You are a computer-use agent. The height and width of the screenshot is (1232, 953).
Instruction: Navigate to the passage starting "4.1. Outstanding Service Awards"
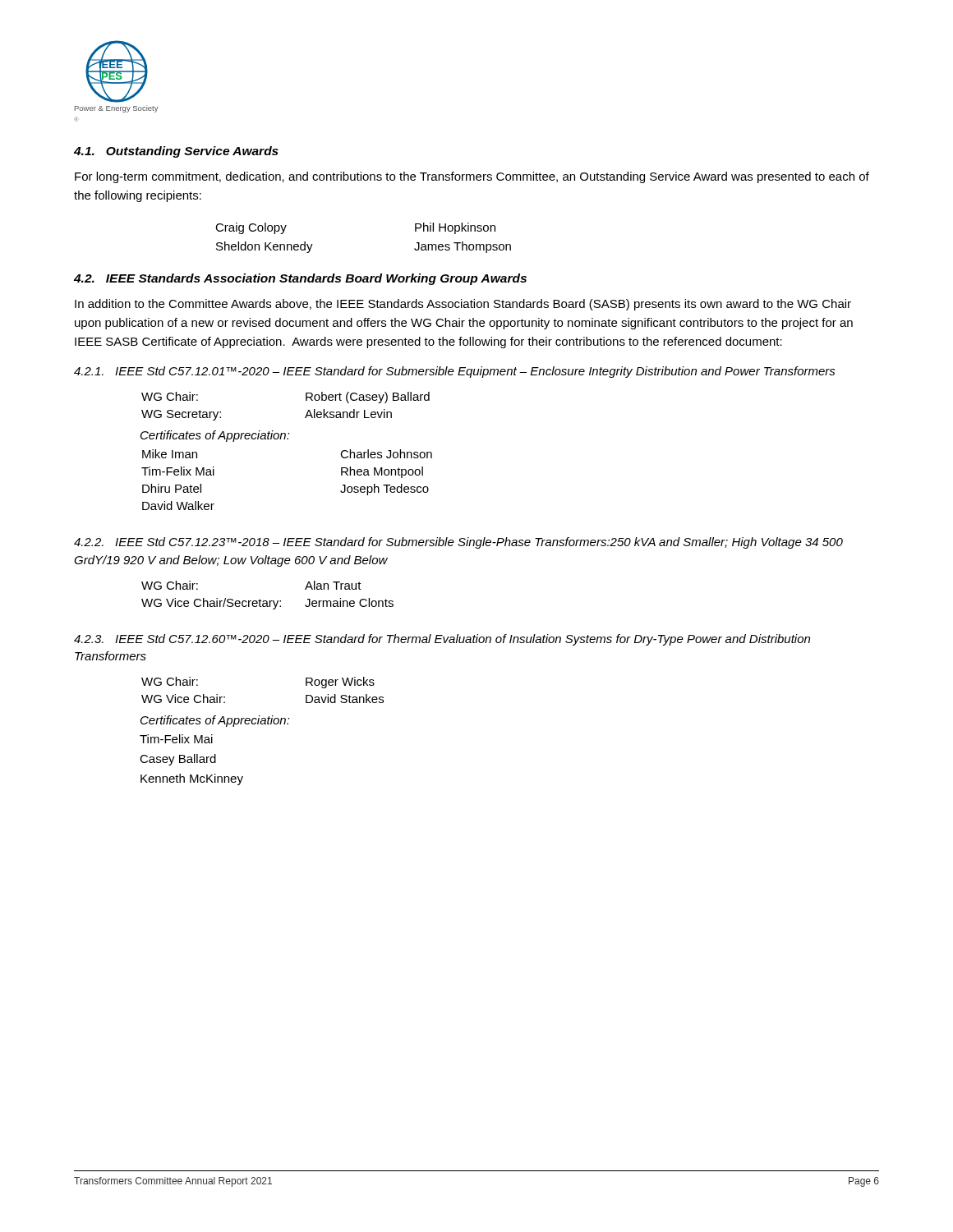176,151
